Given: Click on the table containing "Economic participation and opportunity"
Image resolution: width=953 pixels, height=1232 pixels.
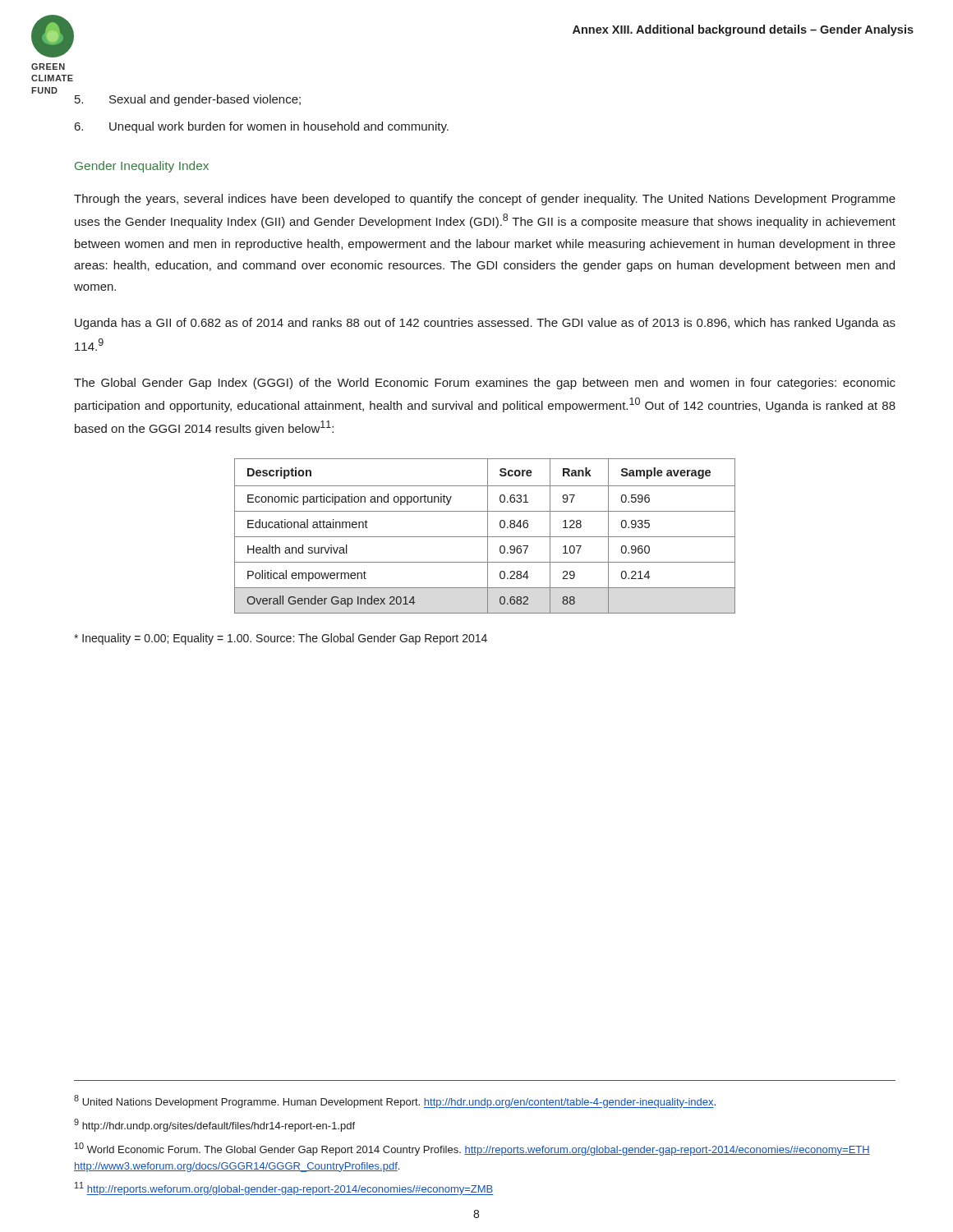Looking at the screenshot, I should pos(485,536).
